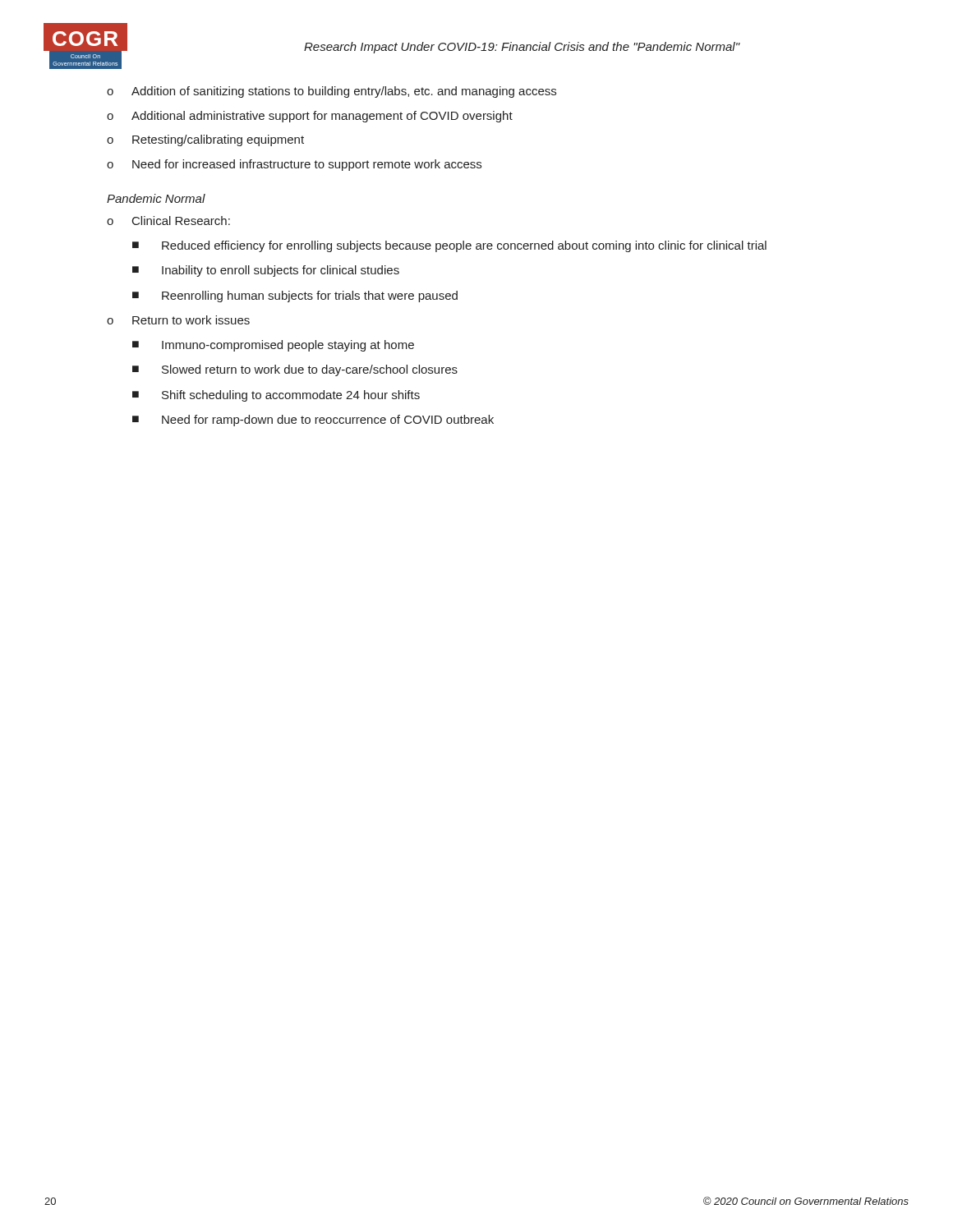This screenshot has height=1232, width=953.
Task: Click on the list item with the text "■ Reduced efficiency for enrolling subjects because people"
Action: click(449, 245)
